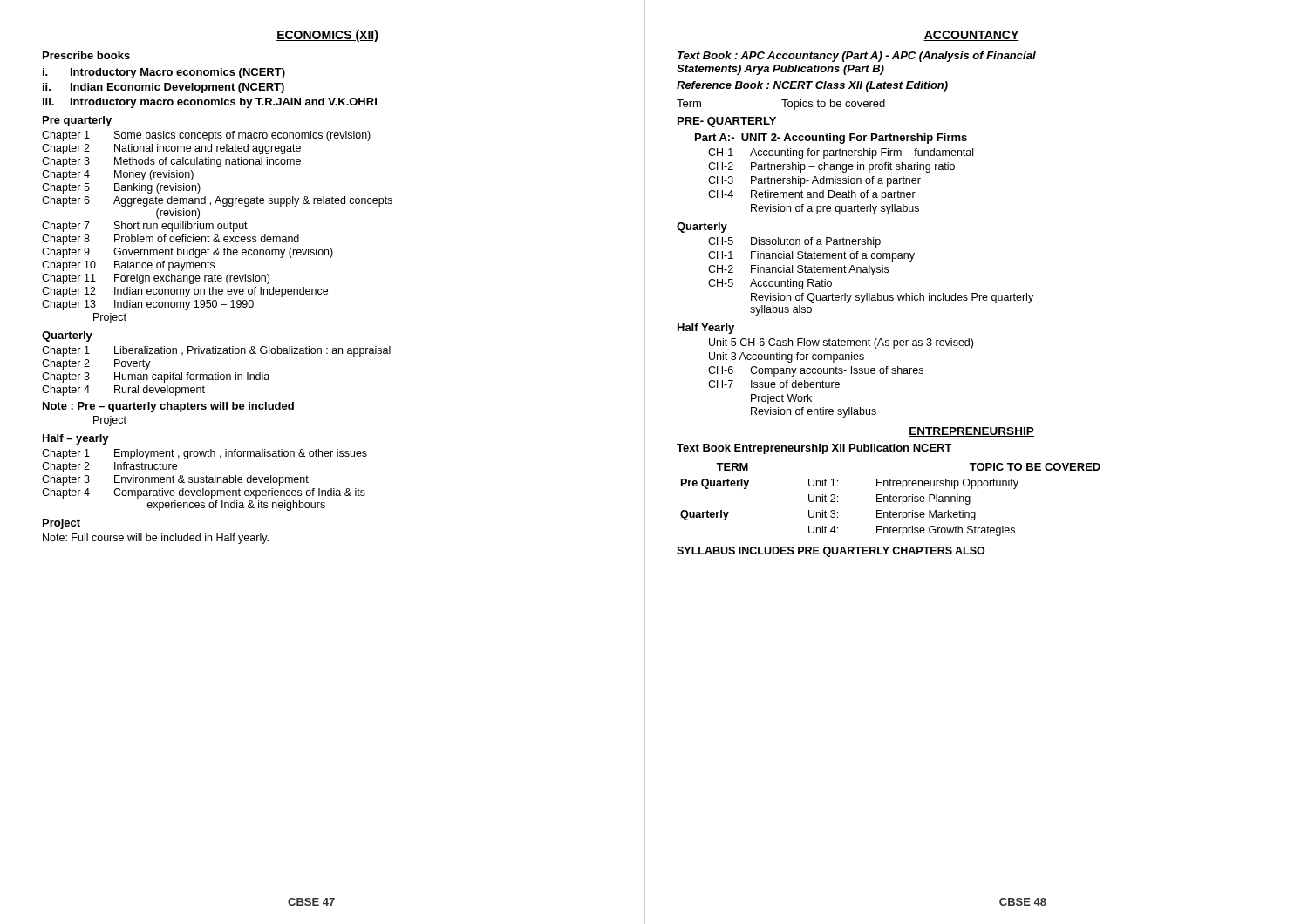The image size is (1308, 924).
Task: Locate the list item that says "Chapter 4 Comparative development experiences of India"
Action: coord(327,499)
